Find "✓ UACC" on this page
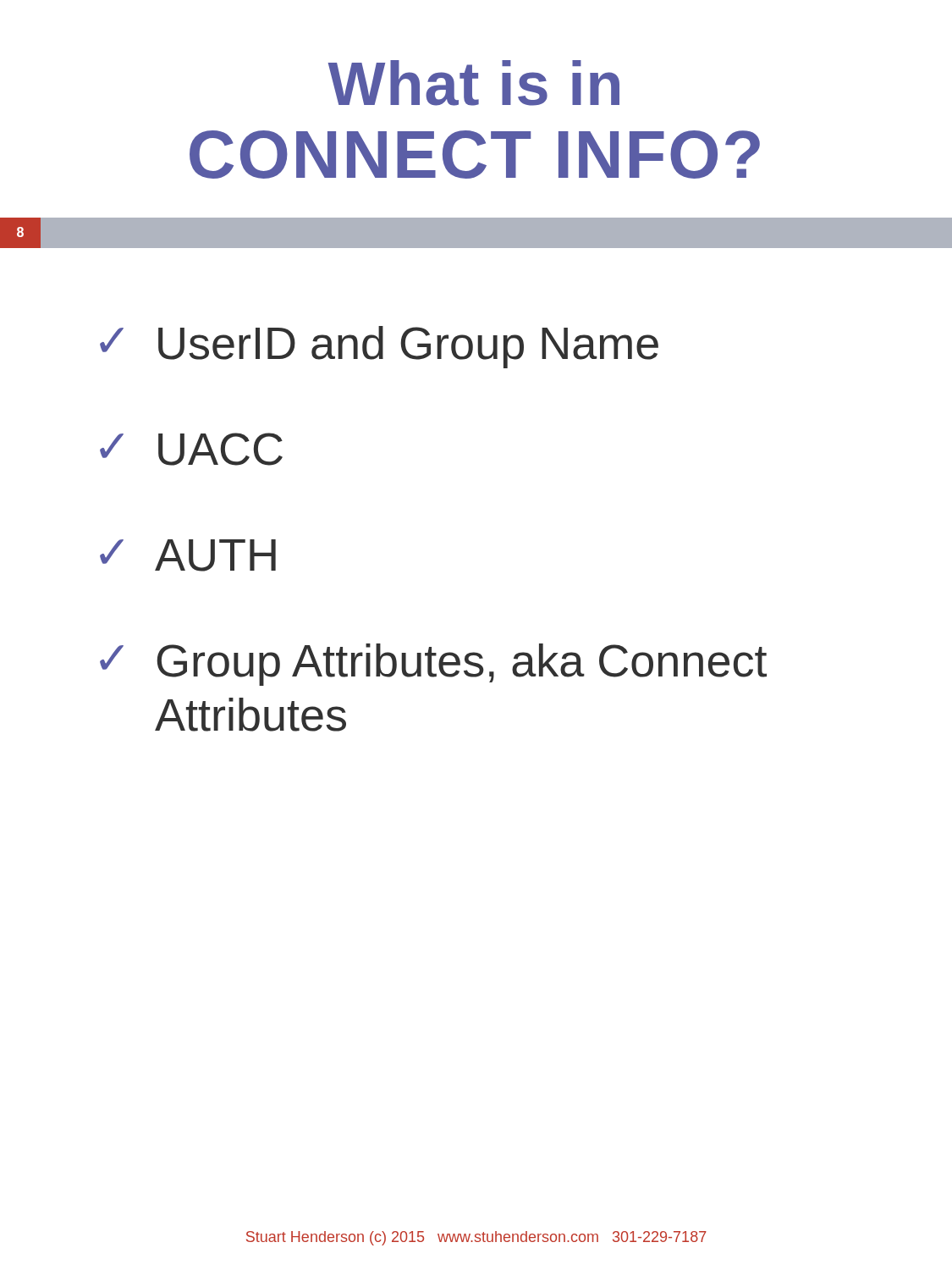 (x=189, y=449)
